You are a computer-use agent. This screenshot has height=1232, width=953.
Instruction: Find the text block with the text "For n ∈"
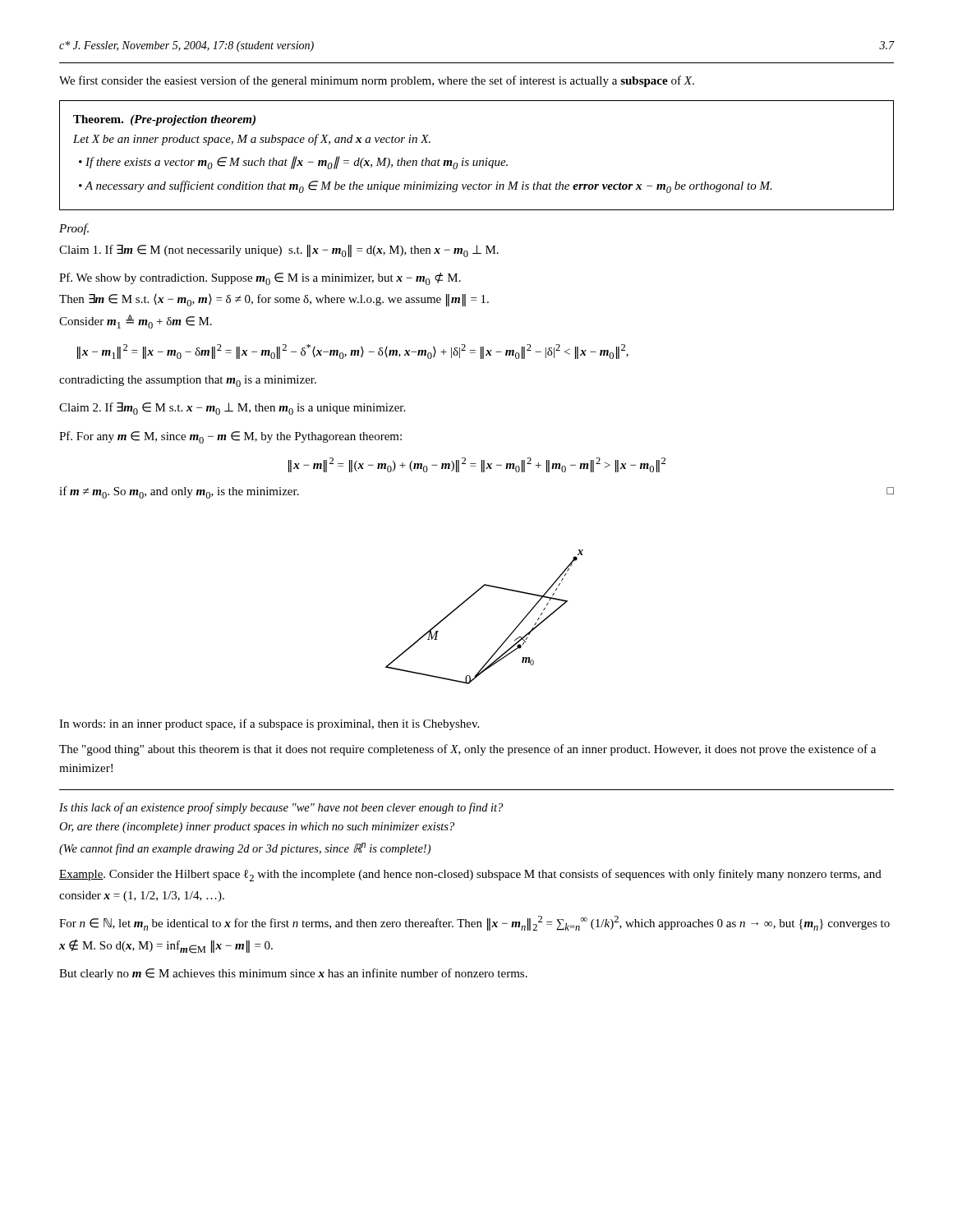475,934
